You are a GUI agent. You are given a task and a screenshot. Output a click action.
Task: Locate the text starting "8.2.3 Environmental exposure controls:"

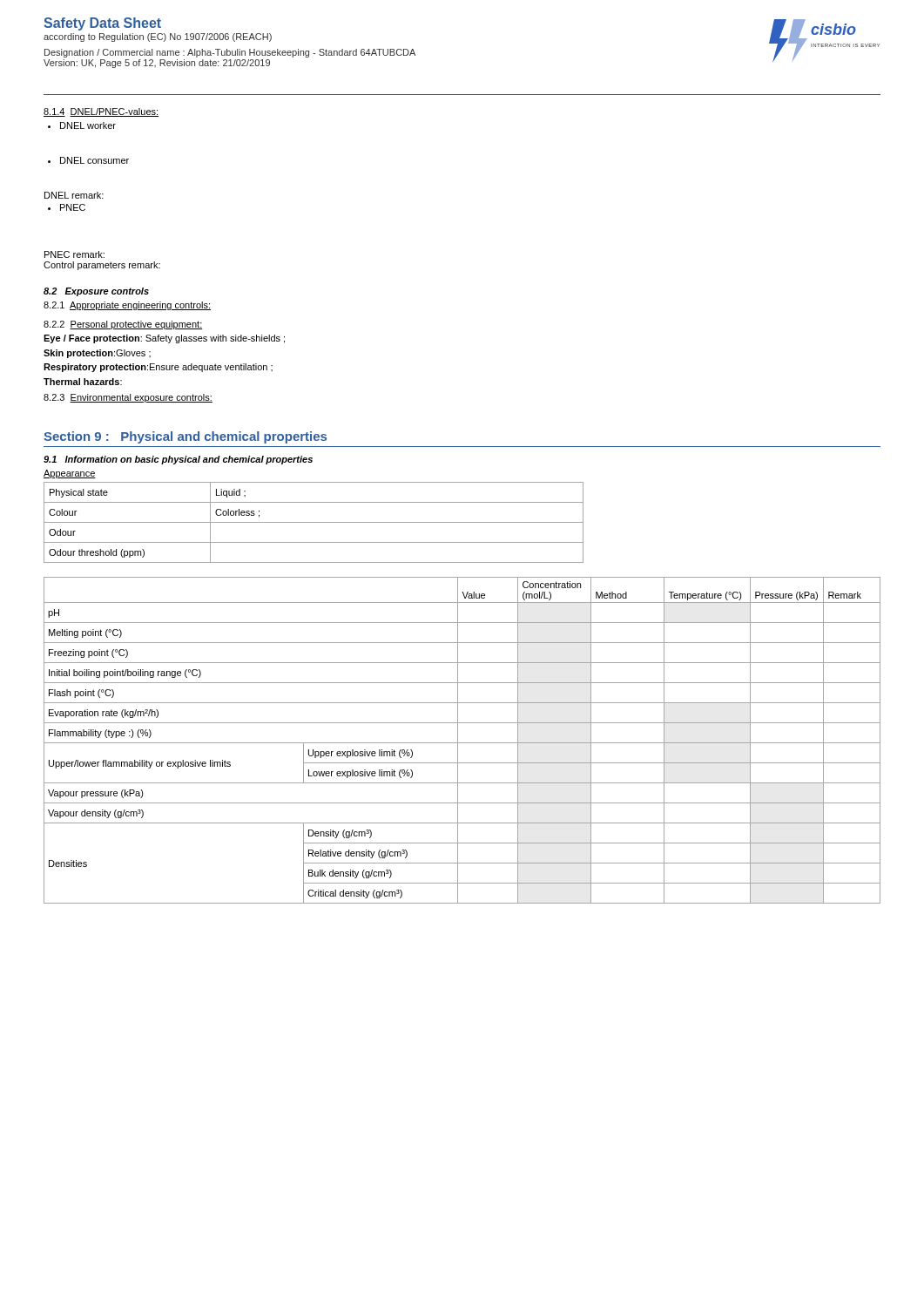coord(128,397)
